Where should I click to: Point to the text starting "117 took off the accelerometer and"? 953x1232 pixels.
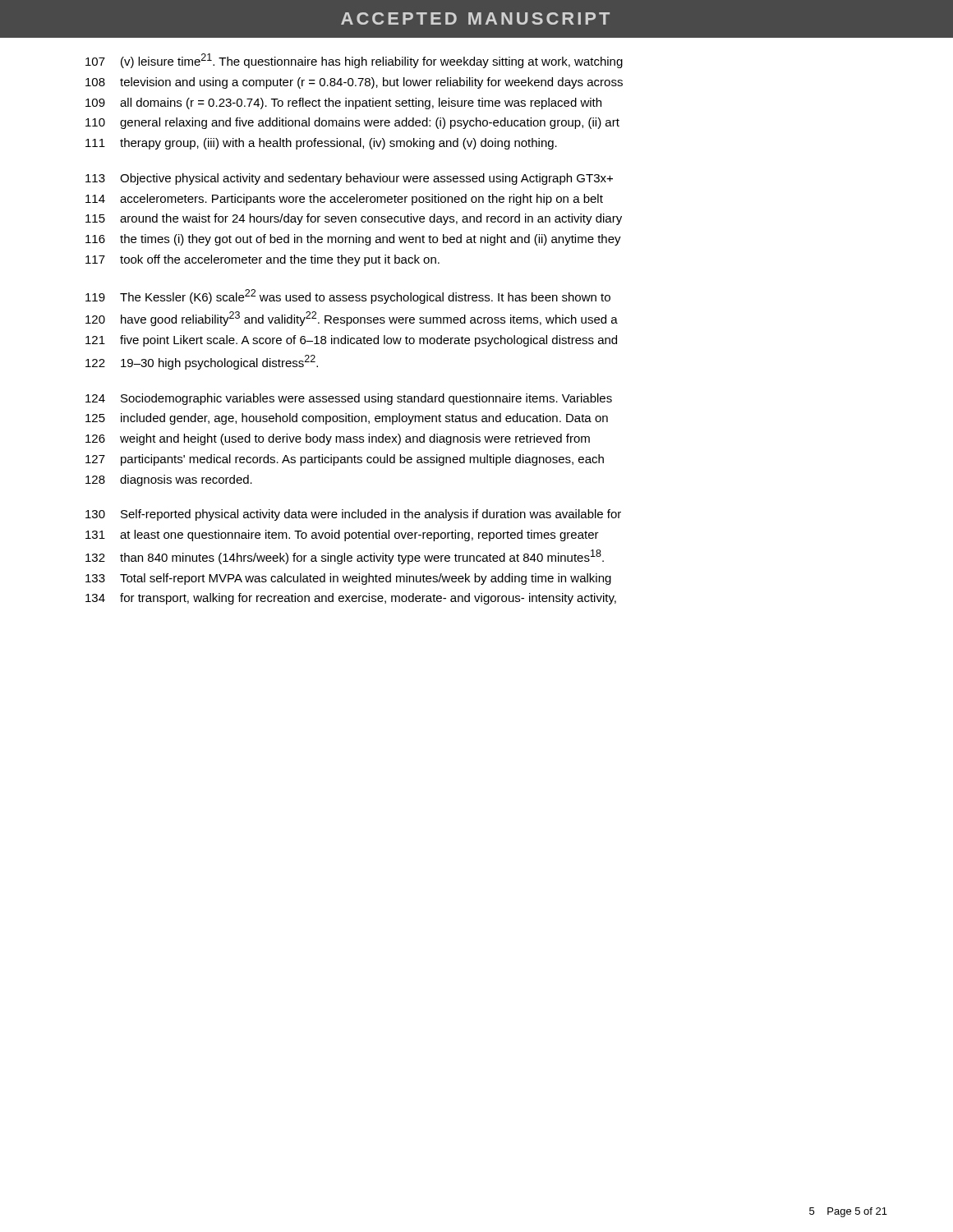click(x=262, y=260)
